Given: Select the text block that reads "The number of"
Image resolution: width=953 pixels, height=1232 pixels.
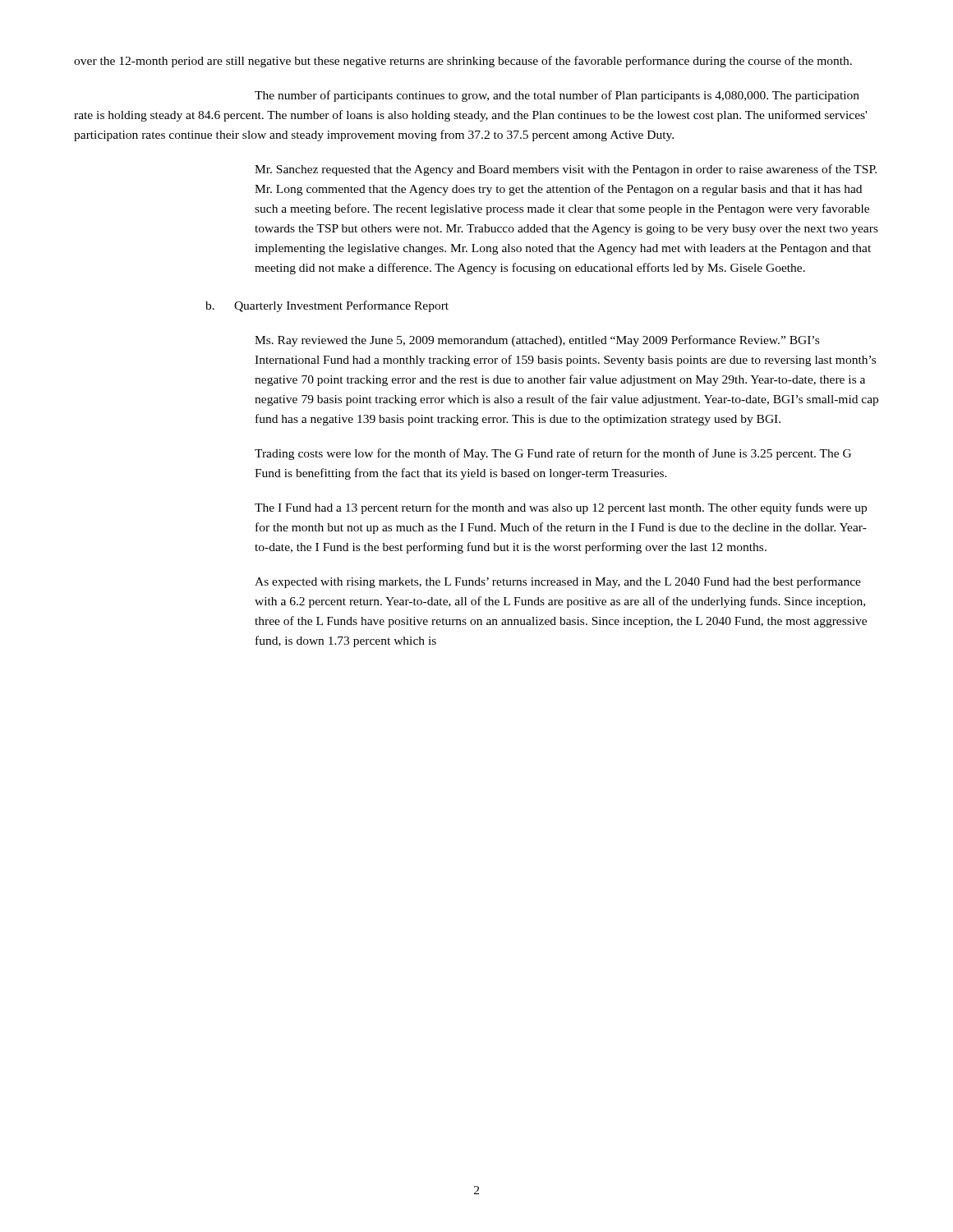Looking at the screenshot, I should click(476, 115).
